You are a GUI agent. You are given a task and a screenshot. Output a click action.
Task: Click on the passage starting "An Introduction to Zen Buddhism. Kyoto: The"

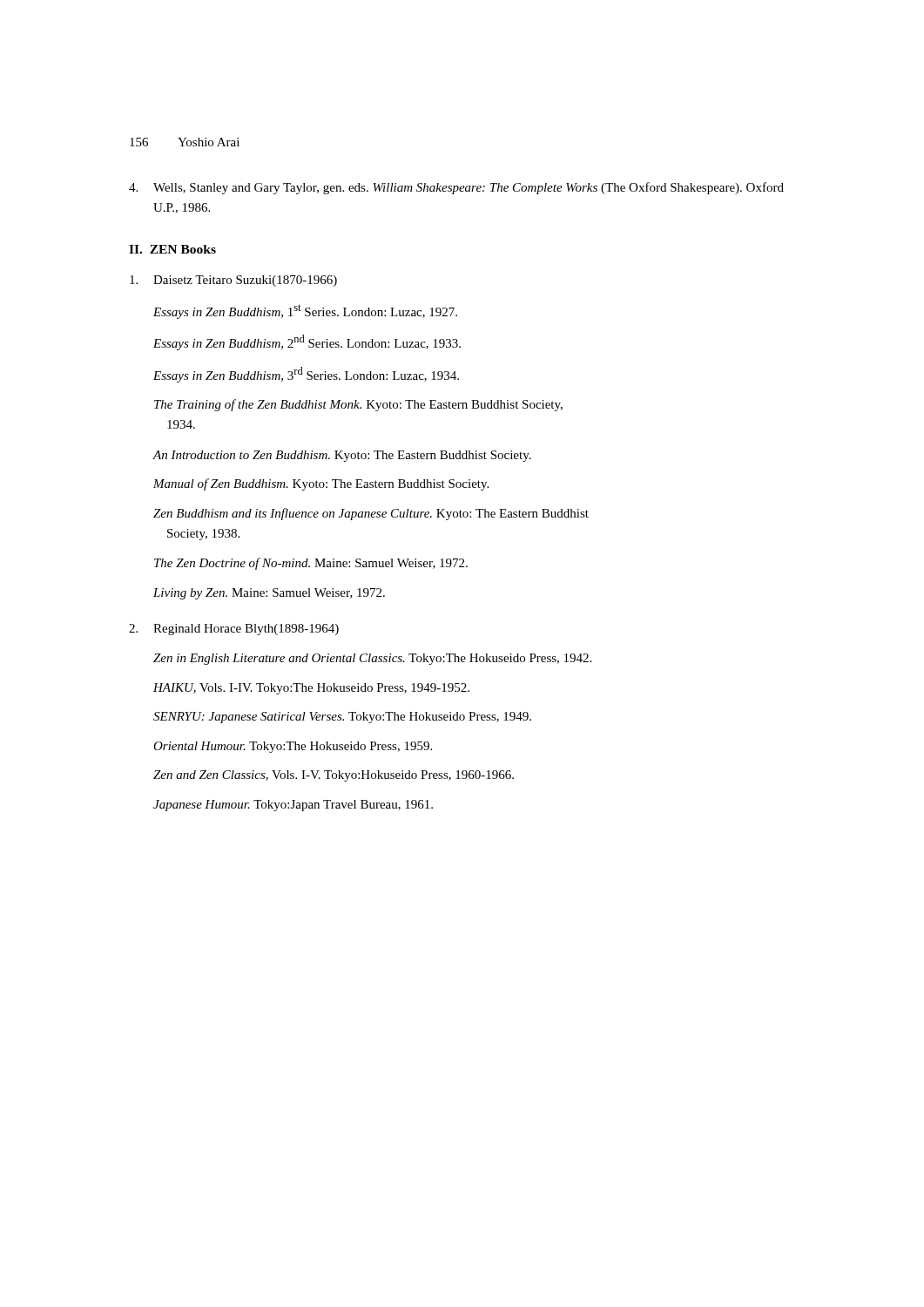click(342, 454)
